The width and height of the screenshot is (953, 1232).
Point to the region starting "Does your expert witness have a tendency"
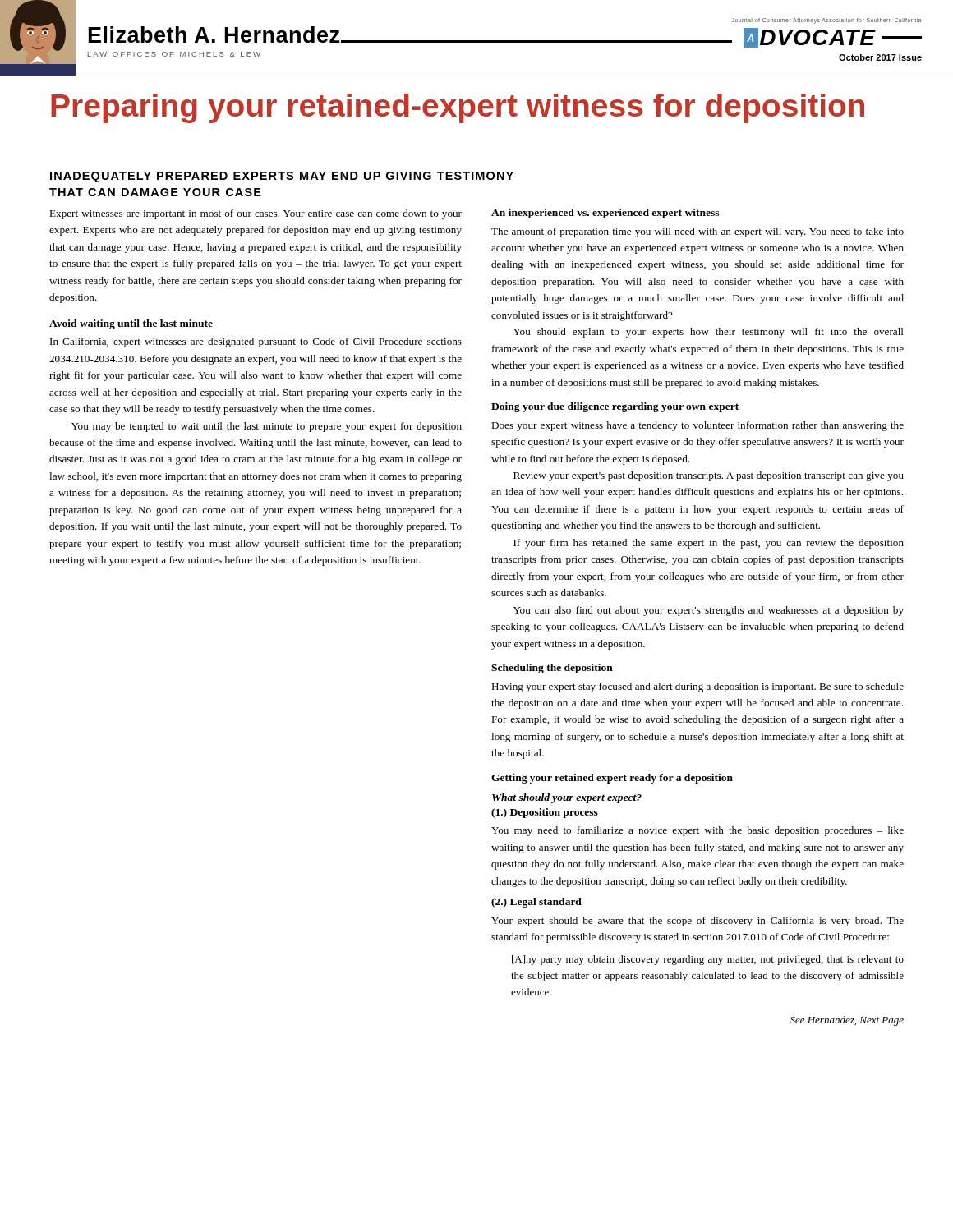pos(698,535)
